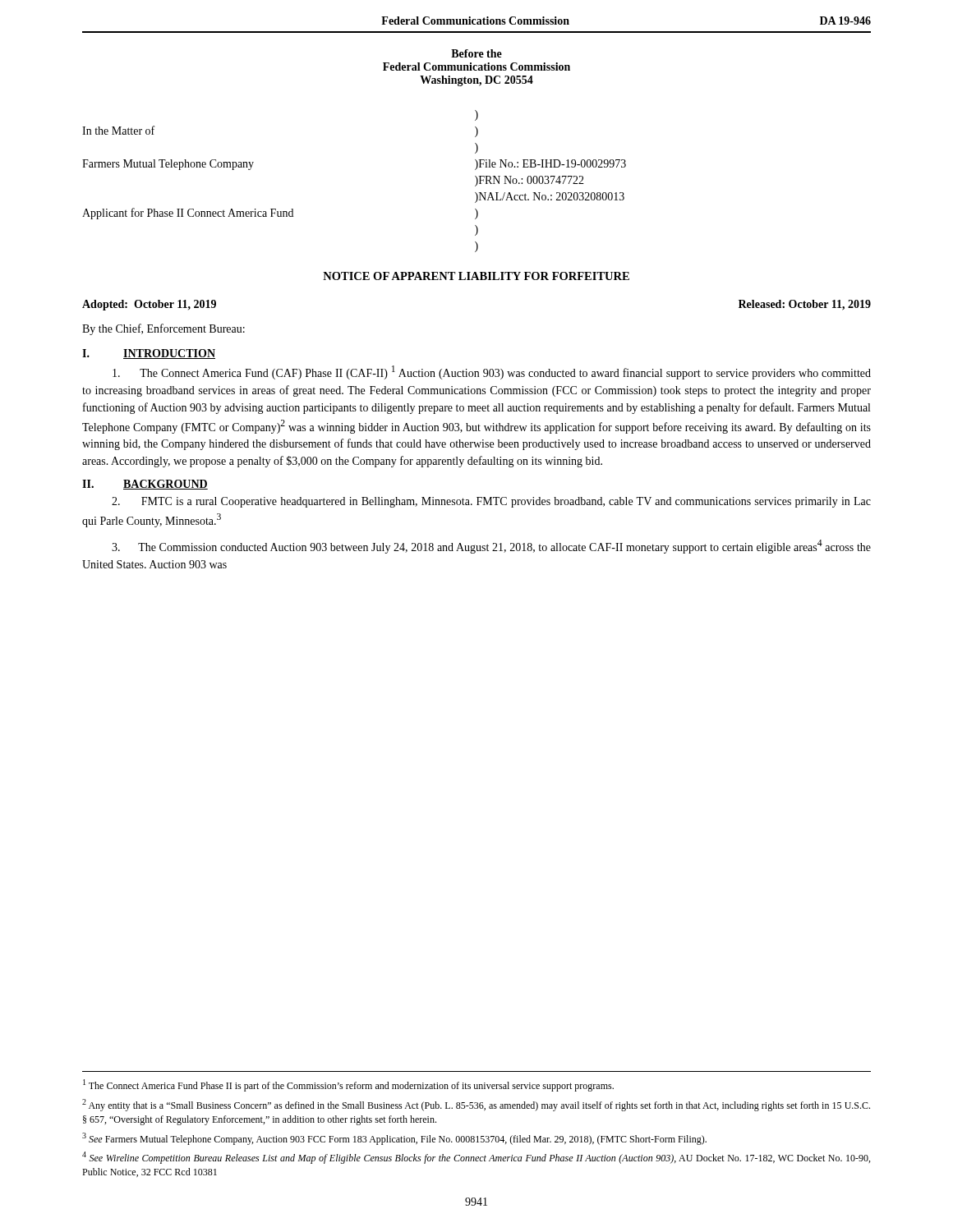The image size is (953, 1232).
Task: Point to the block beginning "2 Any entity that"
Action: pyautogui.click(x=476, y=1111)
